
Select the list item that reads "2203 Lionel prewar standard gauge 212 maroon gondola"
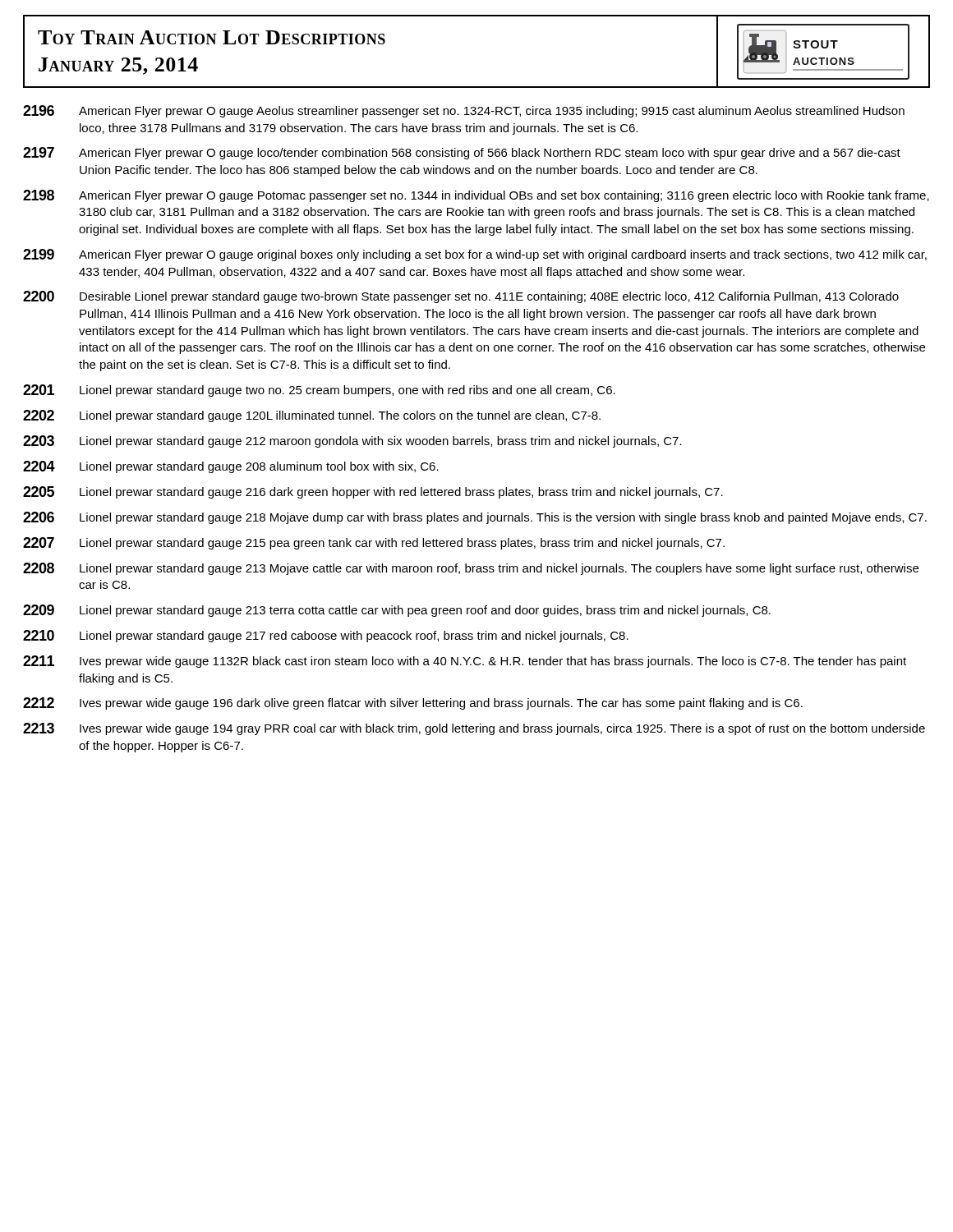(x=476, y=441)
